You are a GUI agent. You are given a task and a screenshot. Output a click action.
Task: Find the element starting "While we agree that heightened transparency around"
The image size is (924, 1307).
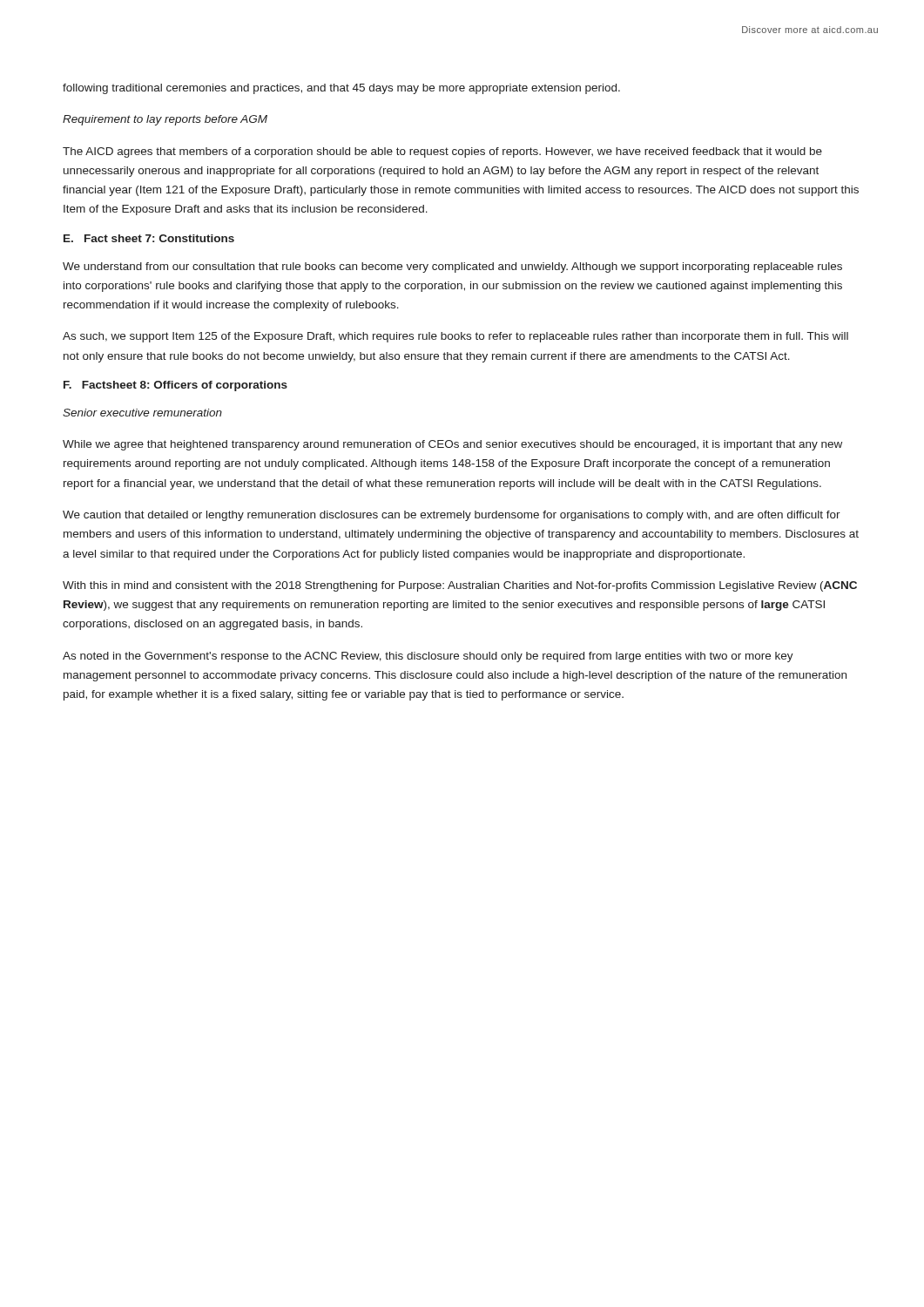453,464
